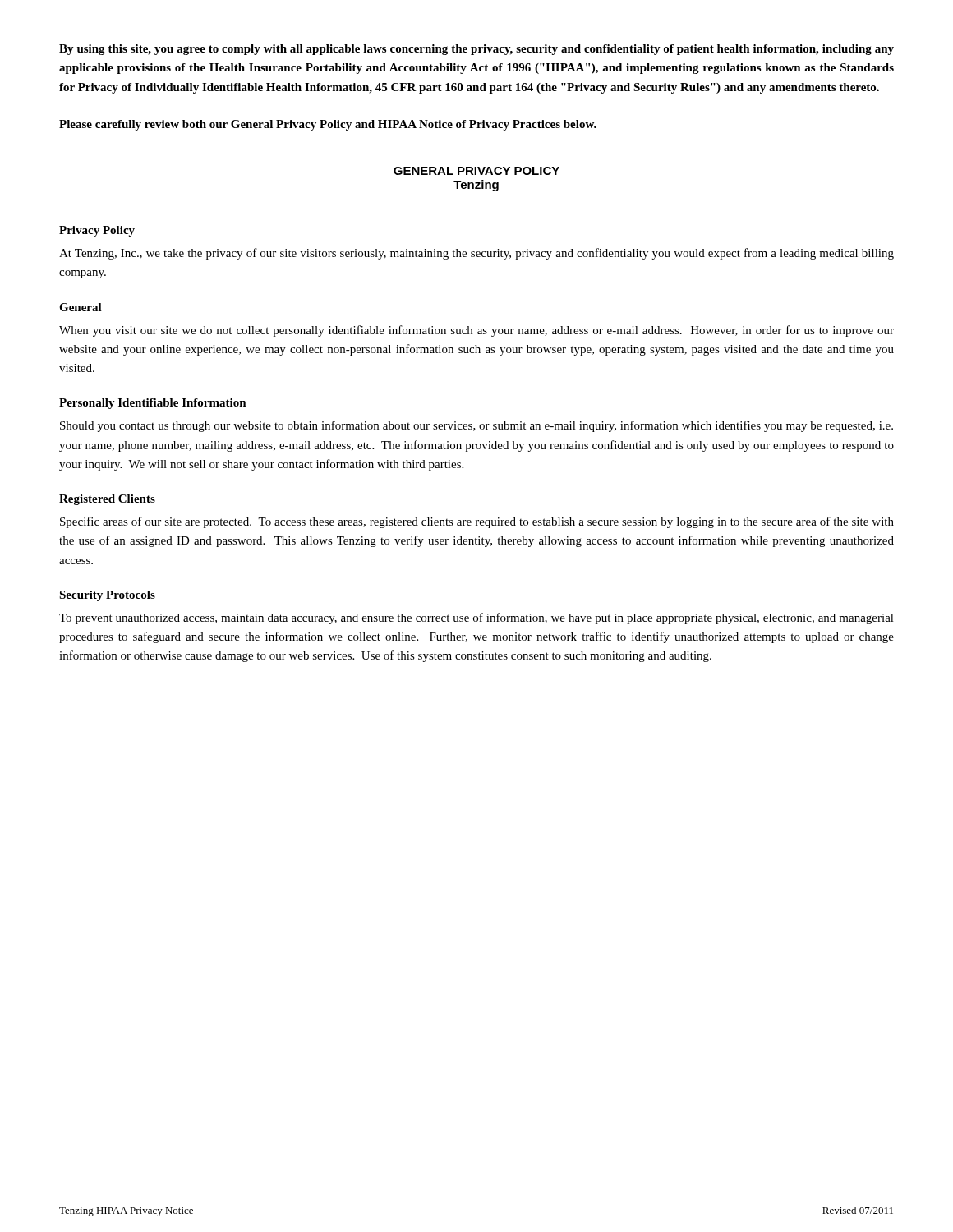
Task: Find the text block that says "At Tenzing, Inc., we take the privacy of"
Action: pos(476,263)
